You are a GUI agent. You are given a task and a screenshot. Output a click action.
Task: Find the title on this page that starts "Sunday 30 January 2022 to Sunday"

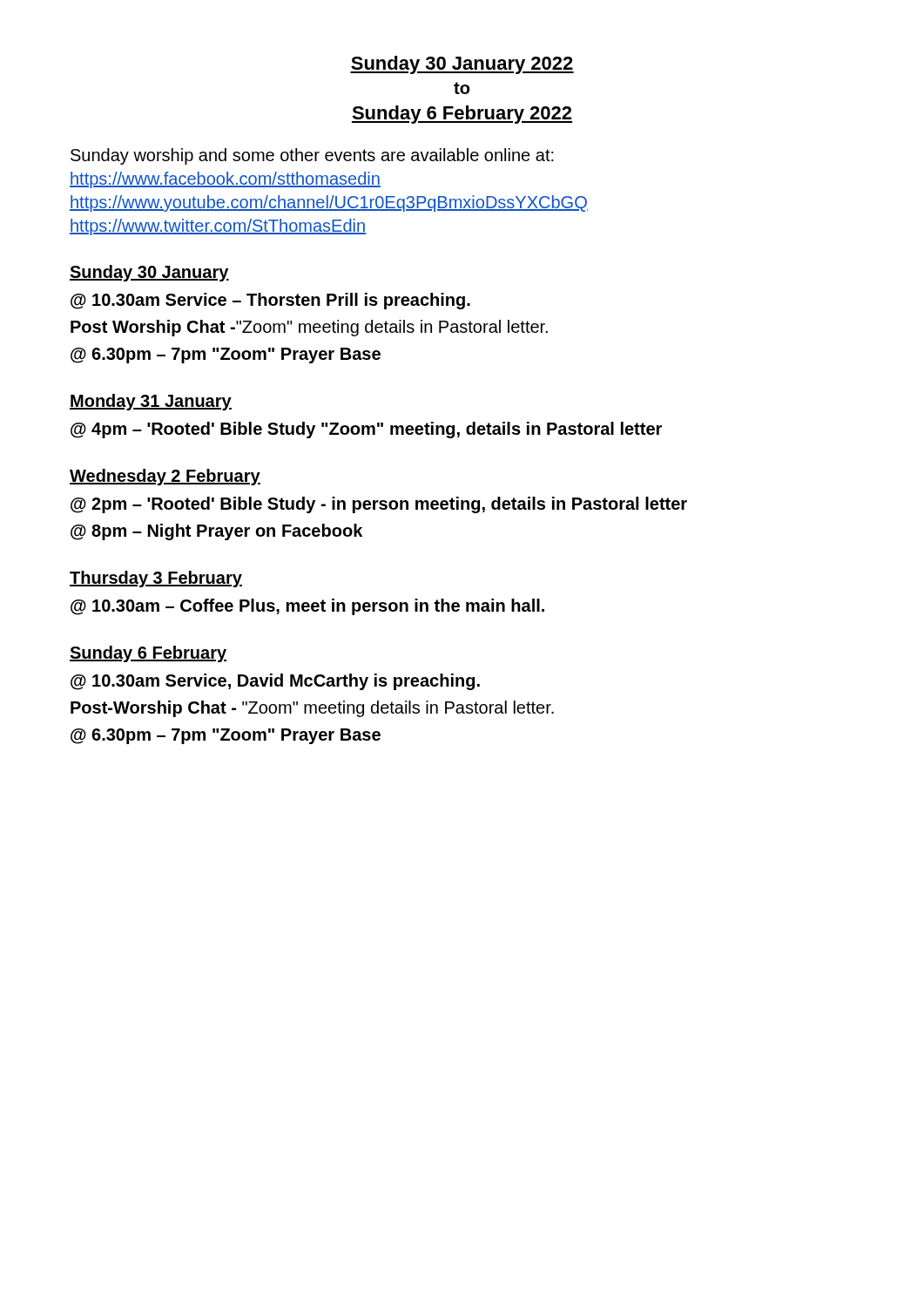[462, 88]
